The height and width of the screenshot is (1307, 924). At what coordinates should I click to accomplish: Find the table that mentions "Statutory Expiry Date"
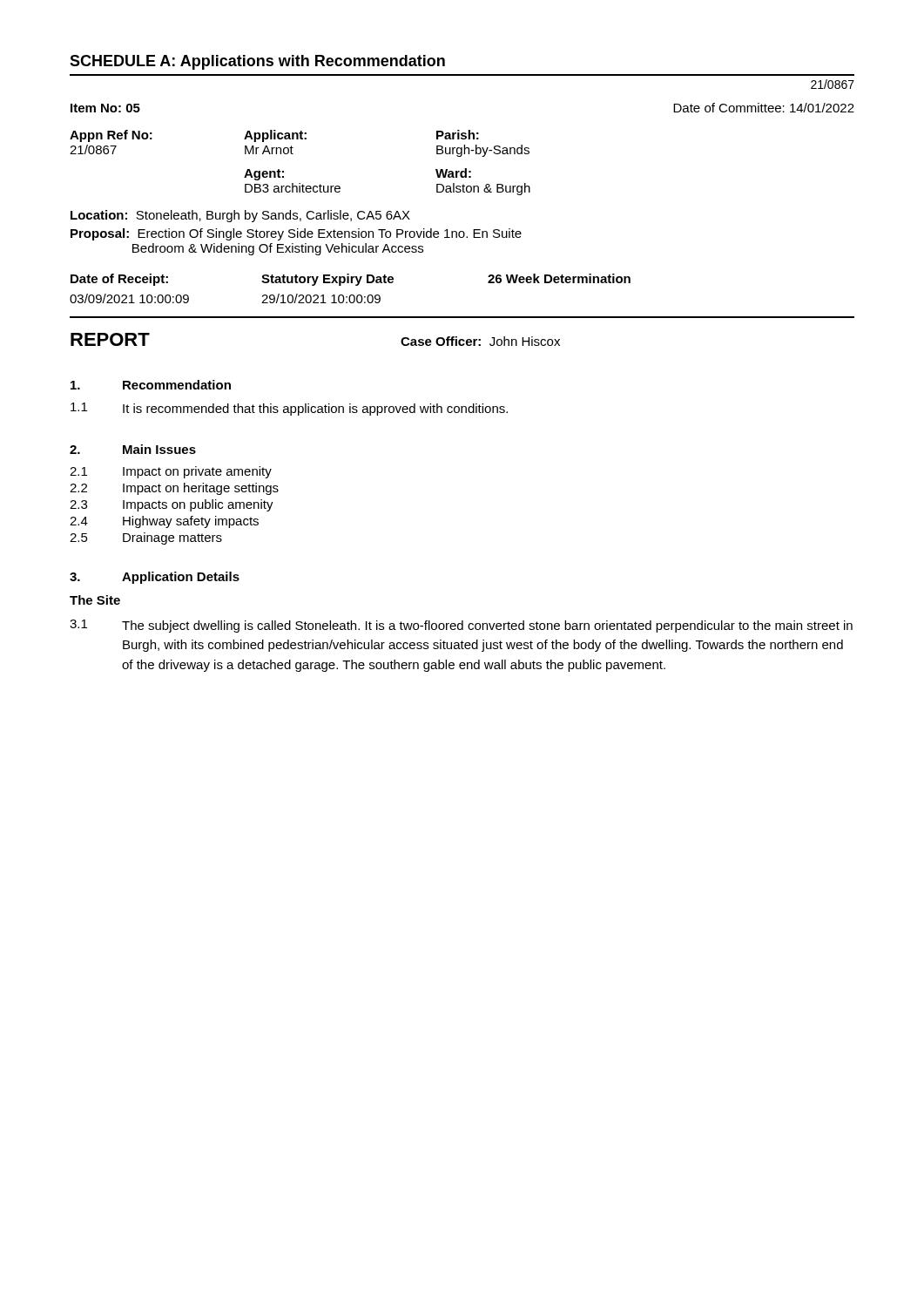(462, 288)
